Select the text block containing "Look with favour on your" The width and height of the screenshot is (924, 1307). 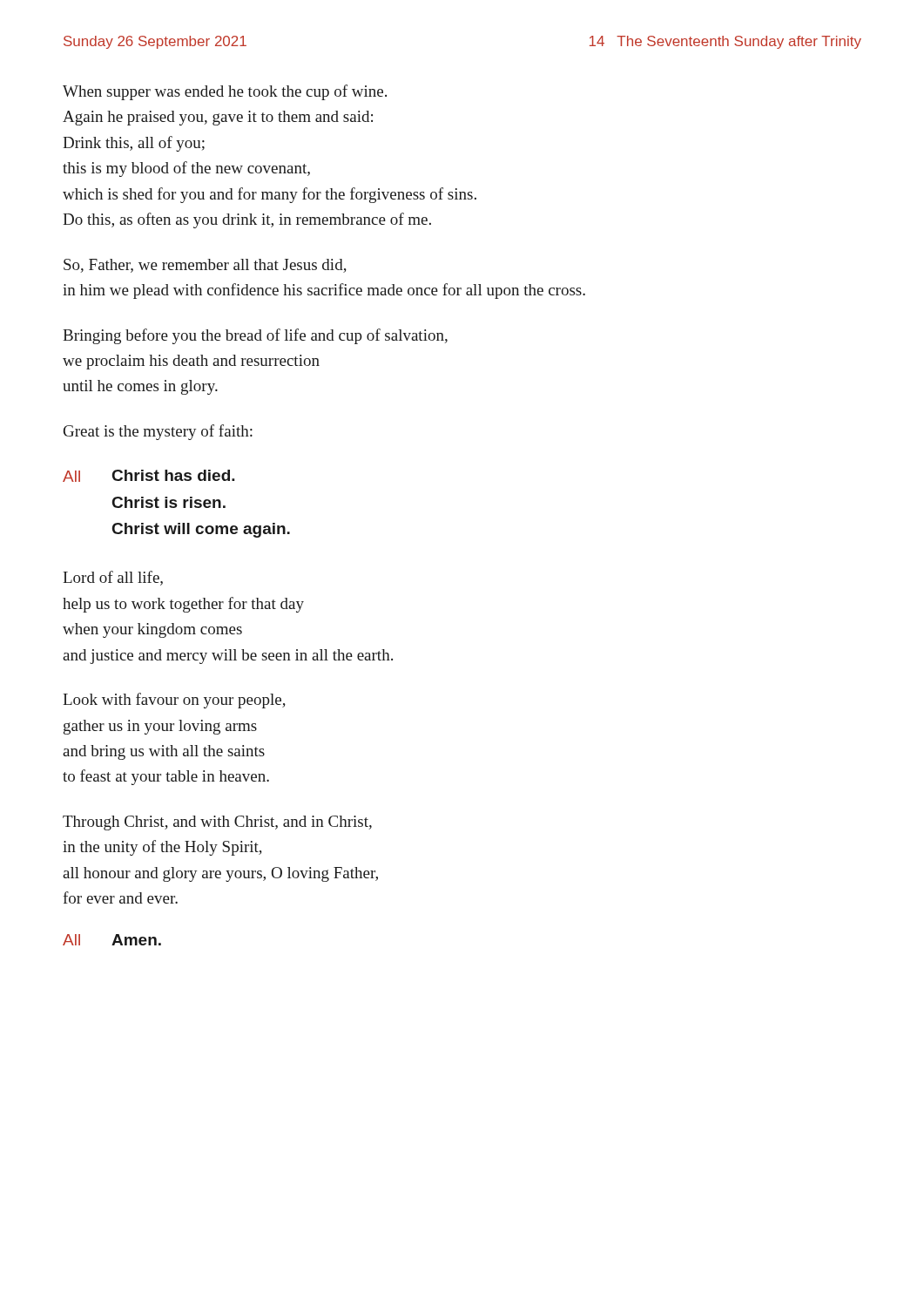coord(174,701)
